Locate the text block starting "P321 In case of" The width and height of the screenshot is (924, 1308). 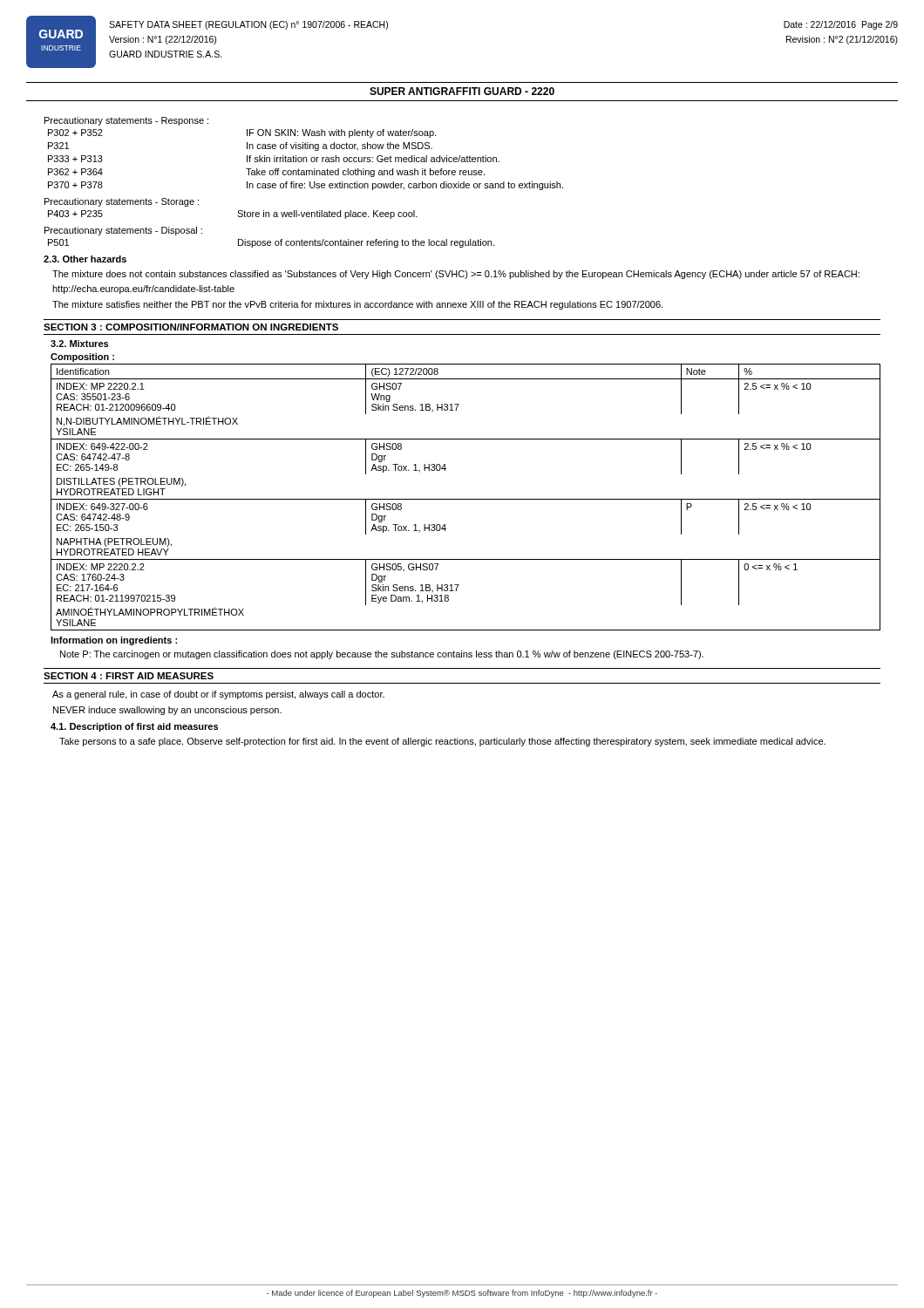[462, 145]
